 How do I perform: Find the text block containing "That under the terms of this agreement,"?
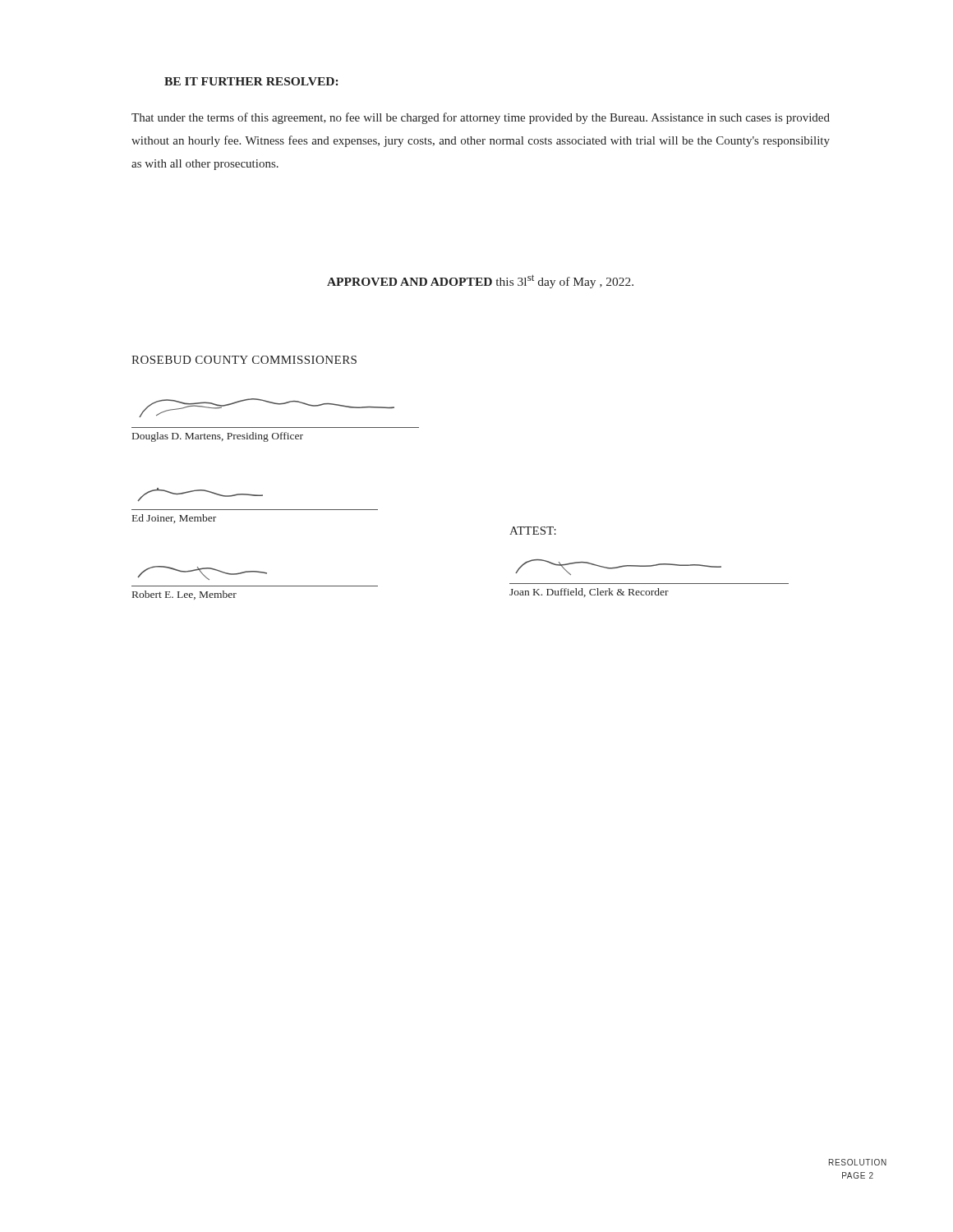point(481,140)
